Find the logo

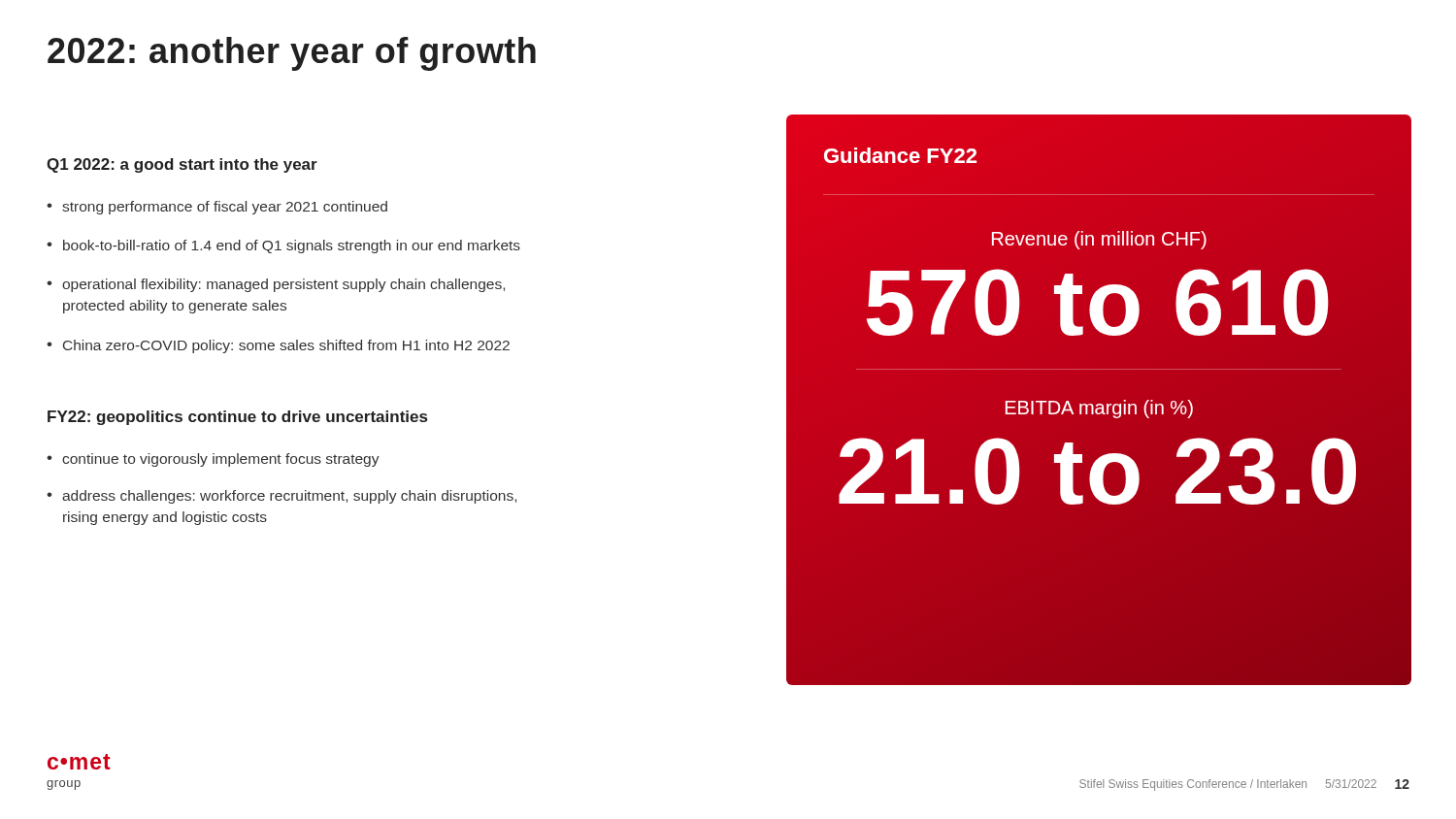pos(79,770)
